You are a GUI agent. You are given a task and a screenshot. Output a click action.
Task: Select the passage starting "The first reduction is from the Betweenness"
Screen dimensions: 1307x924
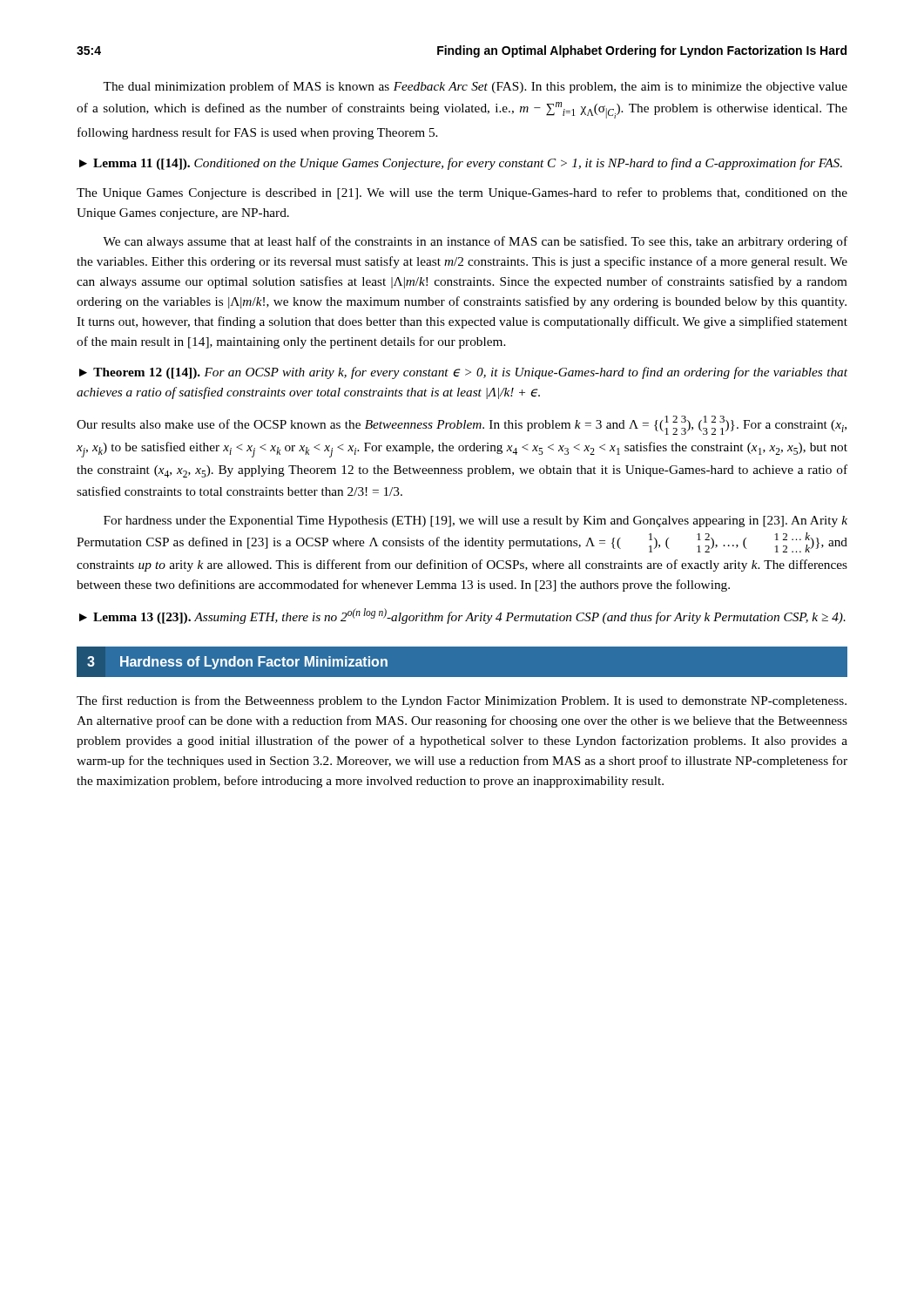(x=462, y=740)
